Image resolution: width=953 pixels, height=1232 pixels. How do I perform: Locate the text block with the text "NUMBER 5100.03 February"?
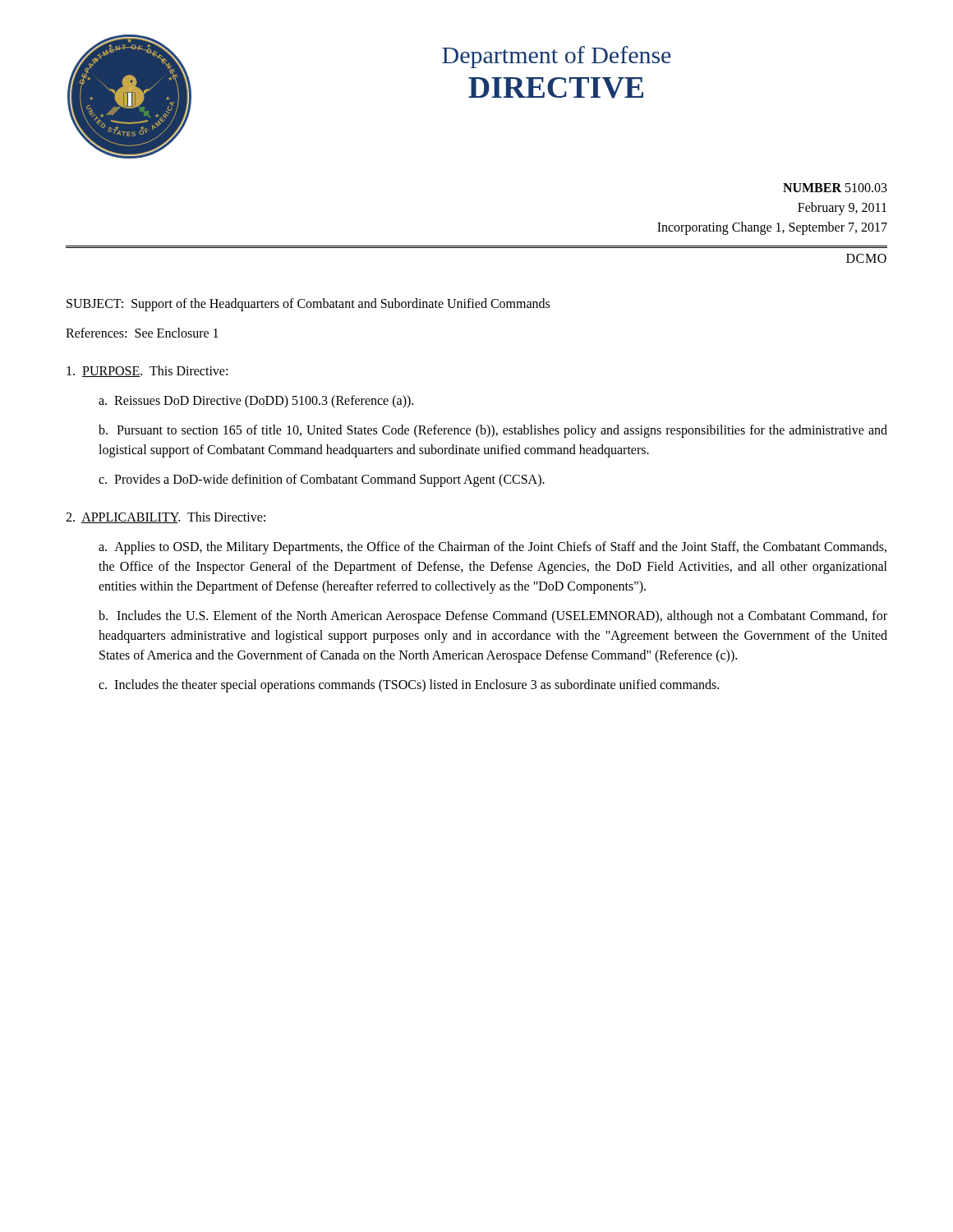click(x=835, y=188)
